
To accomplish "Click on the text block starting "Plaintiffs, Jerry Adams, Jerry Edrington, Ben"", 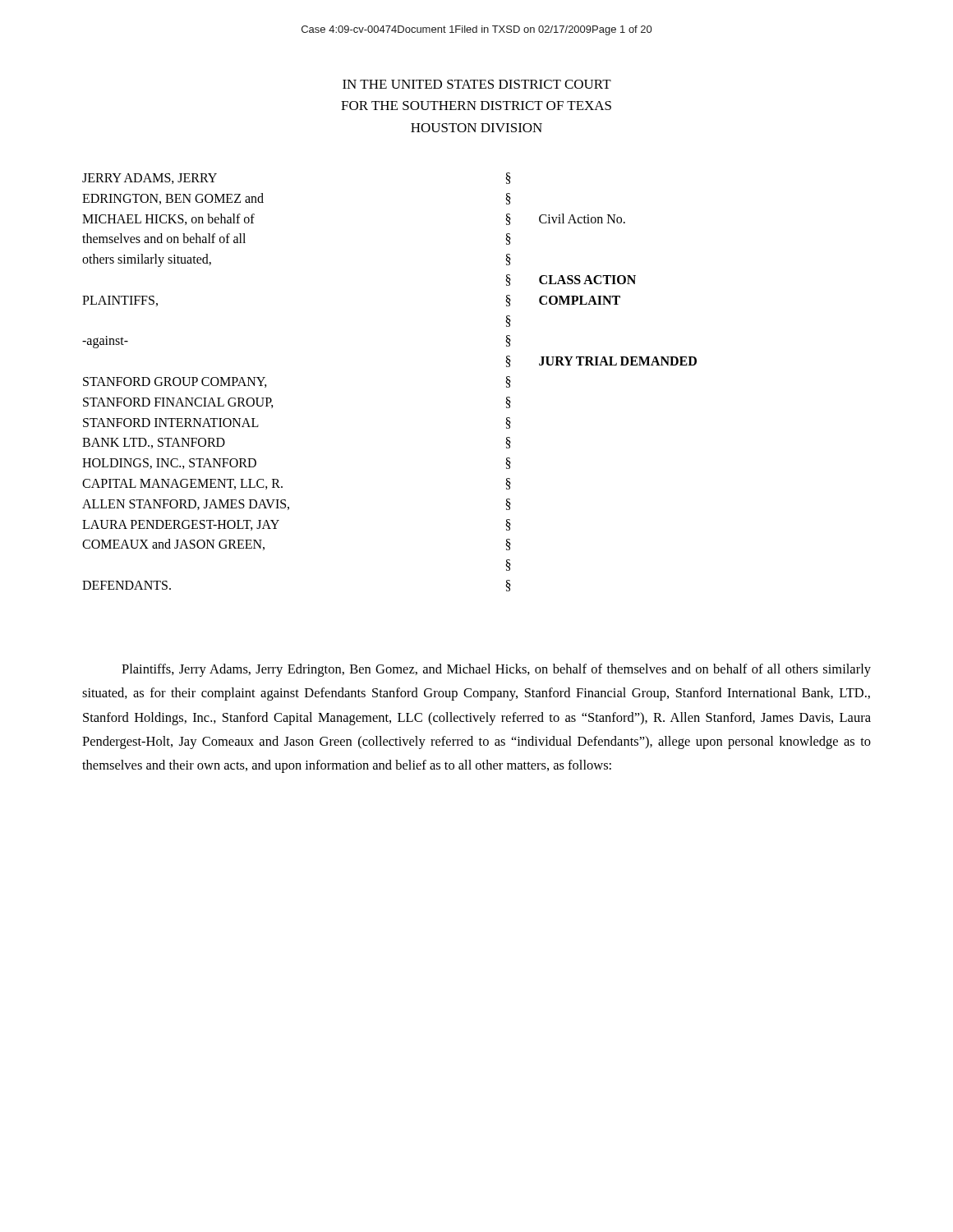I will pos(476,717).
